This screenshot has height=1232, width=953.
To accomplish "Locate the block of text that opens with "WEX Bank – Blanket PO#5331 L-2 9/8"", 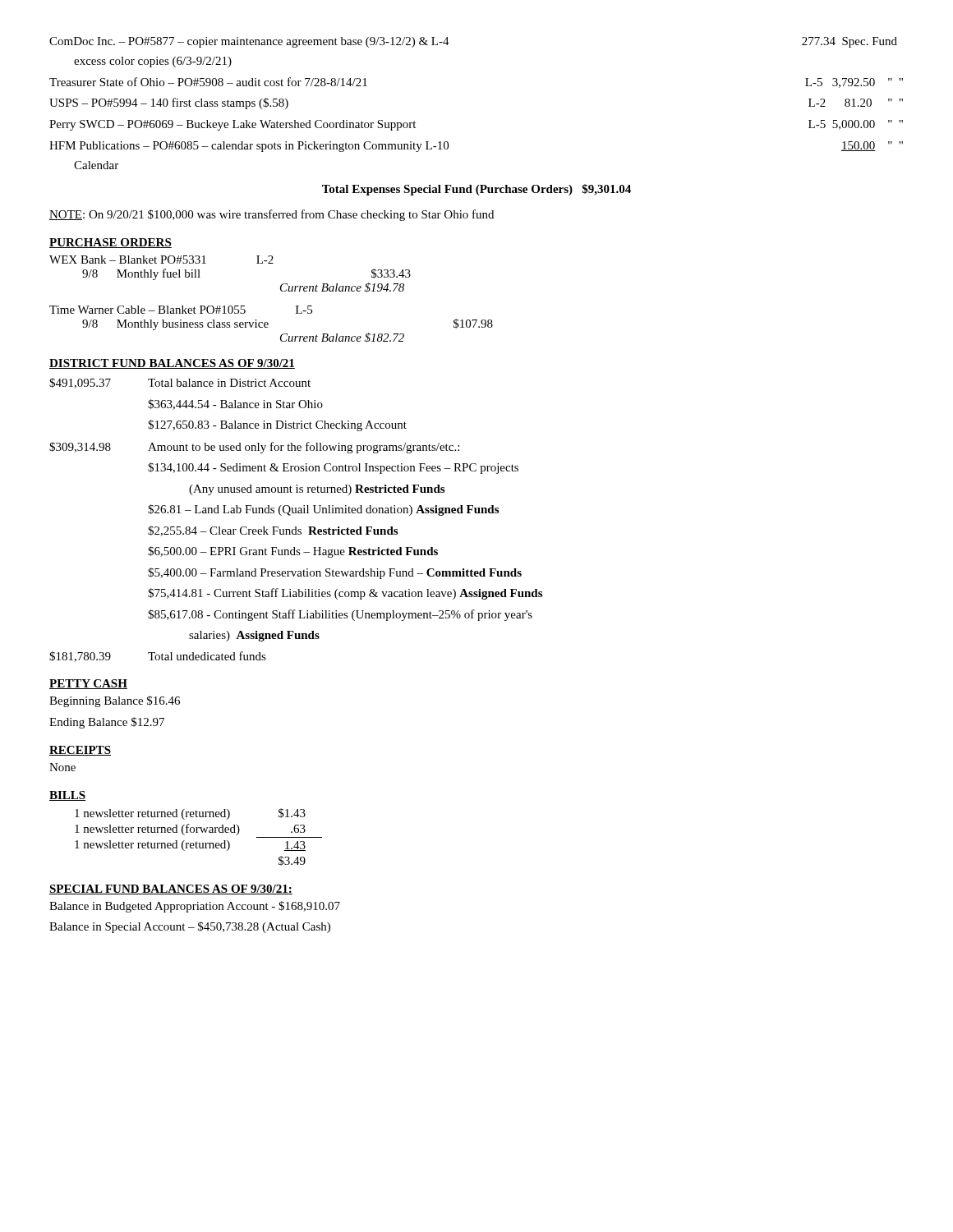I will click(x=161, y=260).
